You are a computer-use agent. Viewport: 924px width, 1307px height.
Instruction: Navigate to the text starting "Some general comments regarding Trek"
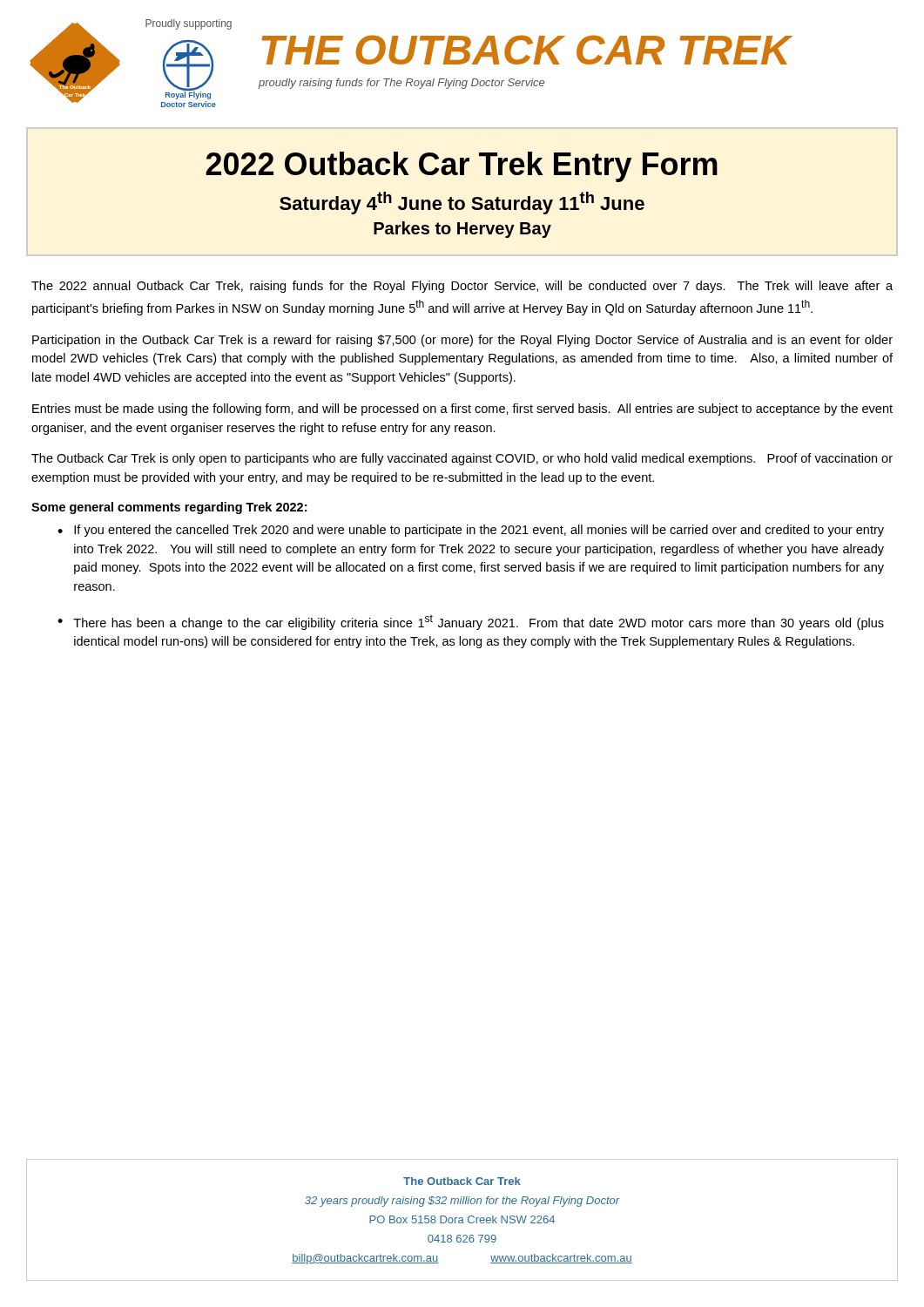click(170, 507)
